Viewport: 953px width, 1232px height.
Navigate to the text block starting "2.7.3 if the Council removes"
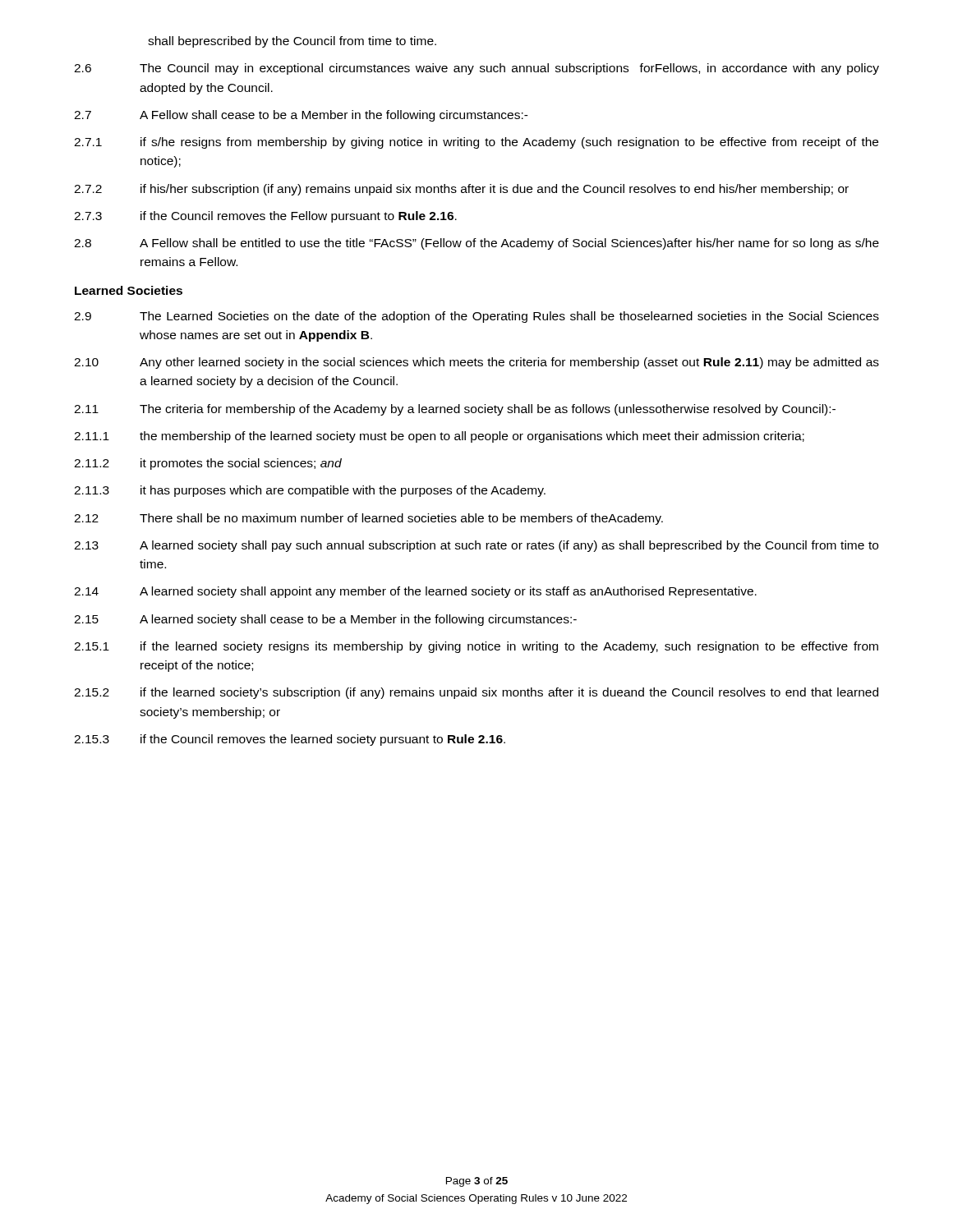click(x=265, y=217)
